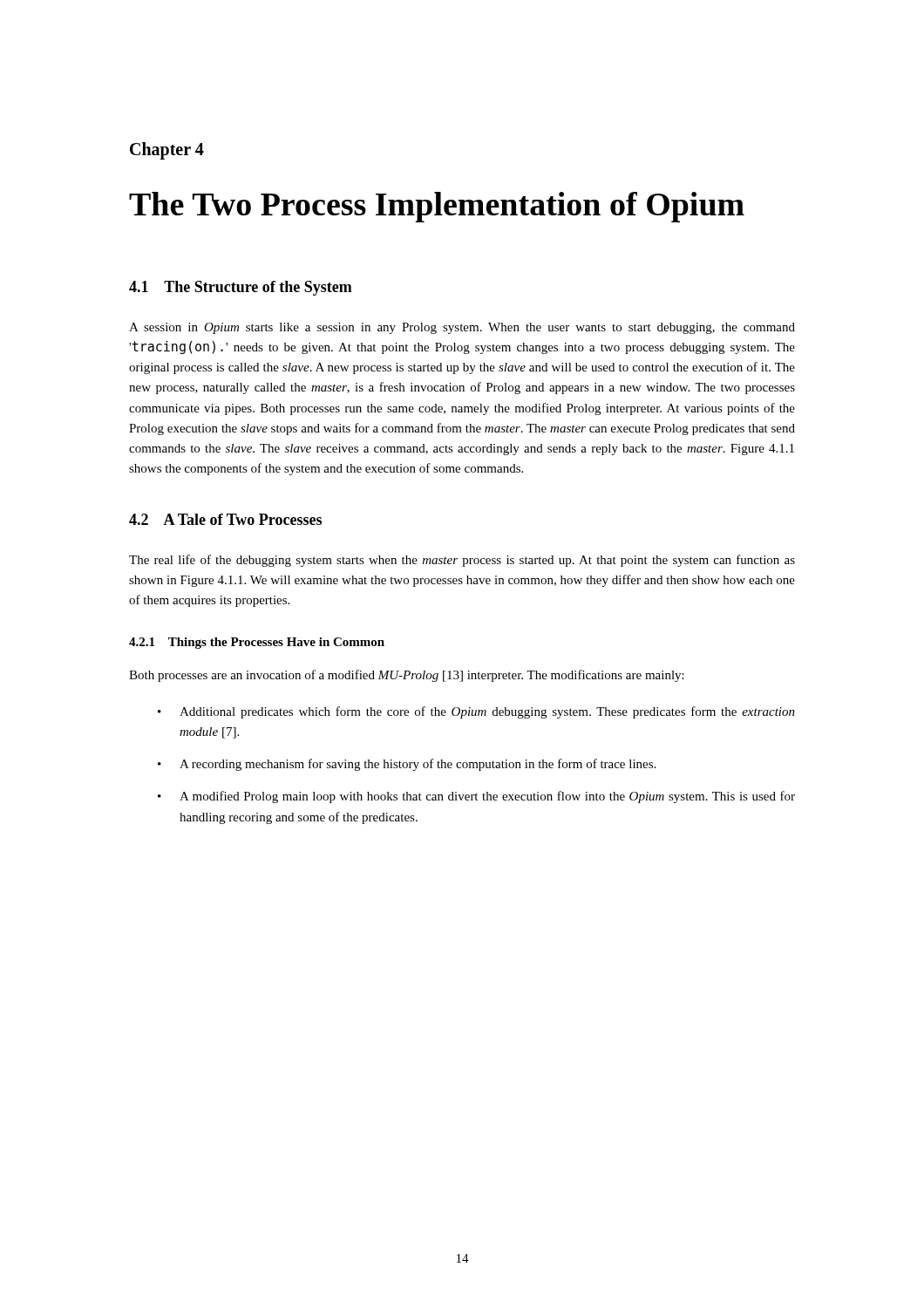The image size is (924, 1308).
Task: Where is the passage that starts "Both processes are an invocation of a modified"?
Action: coord(407,675)
